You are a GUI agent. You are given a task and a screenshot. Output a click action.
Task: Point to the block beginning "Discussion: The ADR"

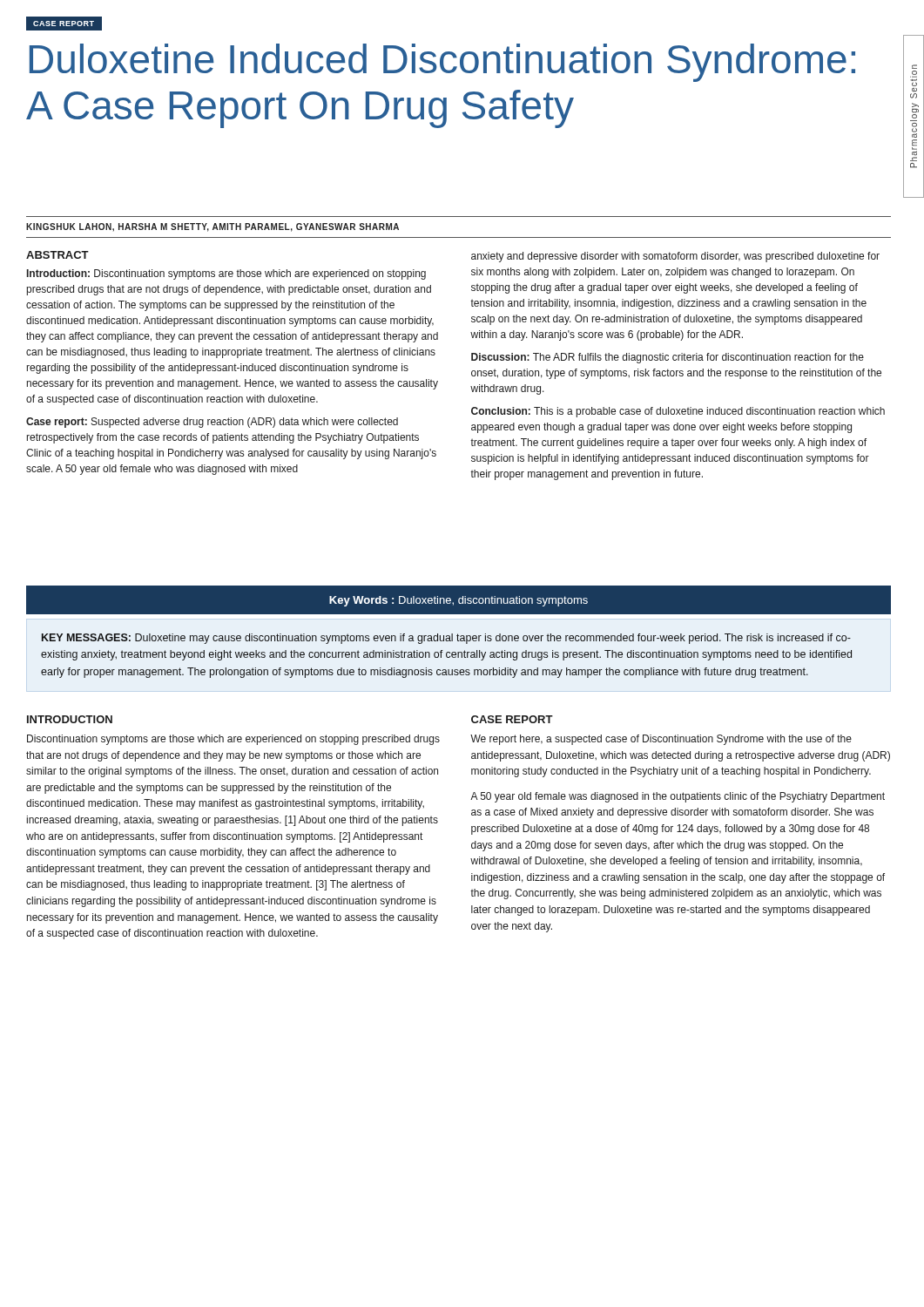pyautogui.click(x=676, y=373)
